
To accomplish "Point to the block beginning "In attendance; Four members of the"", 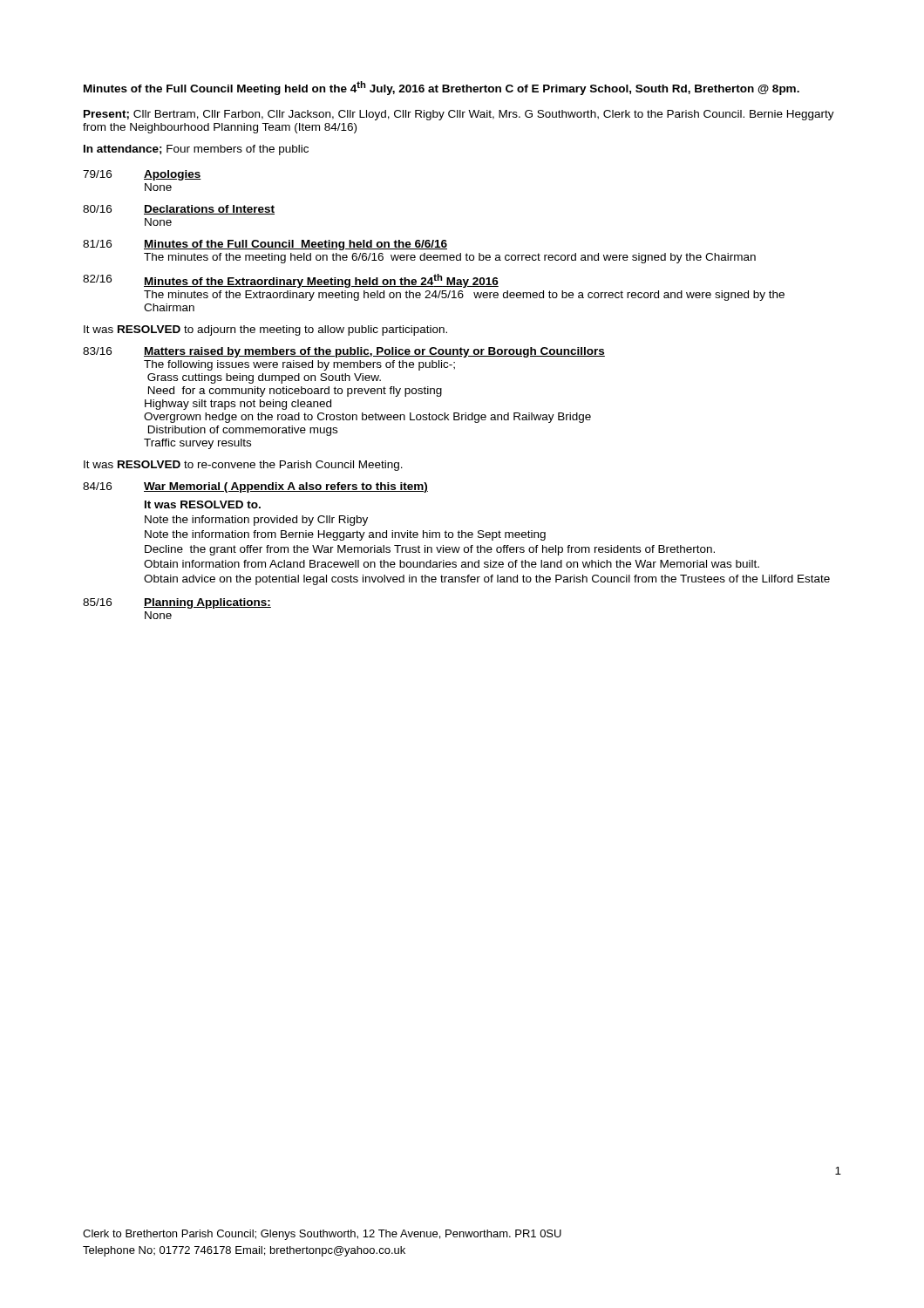I will pyautogui.click(x=196, y=148).
